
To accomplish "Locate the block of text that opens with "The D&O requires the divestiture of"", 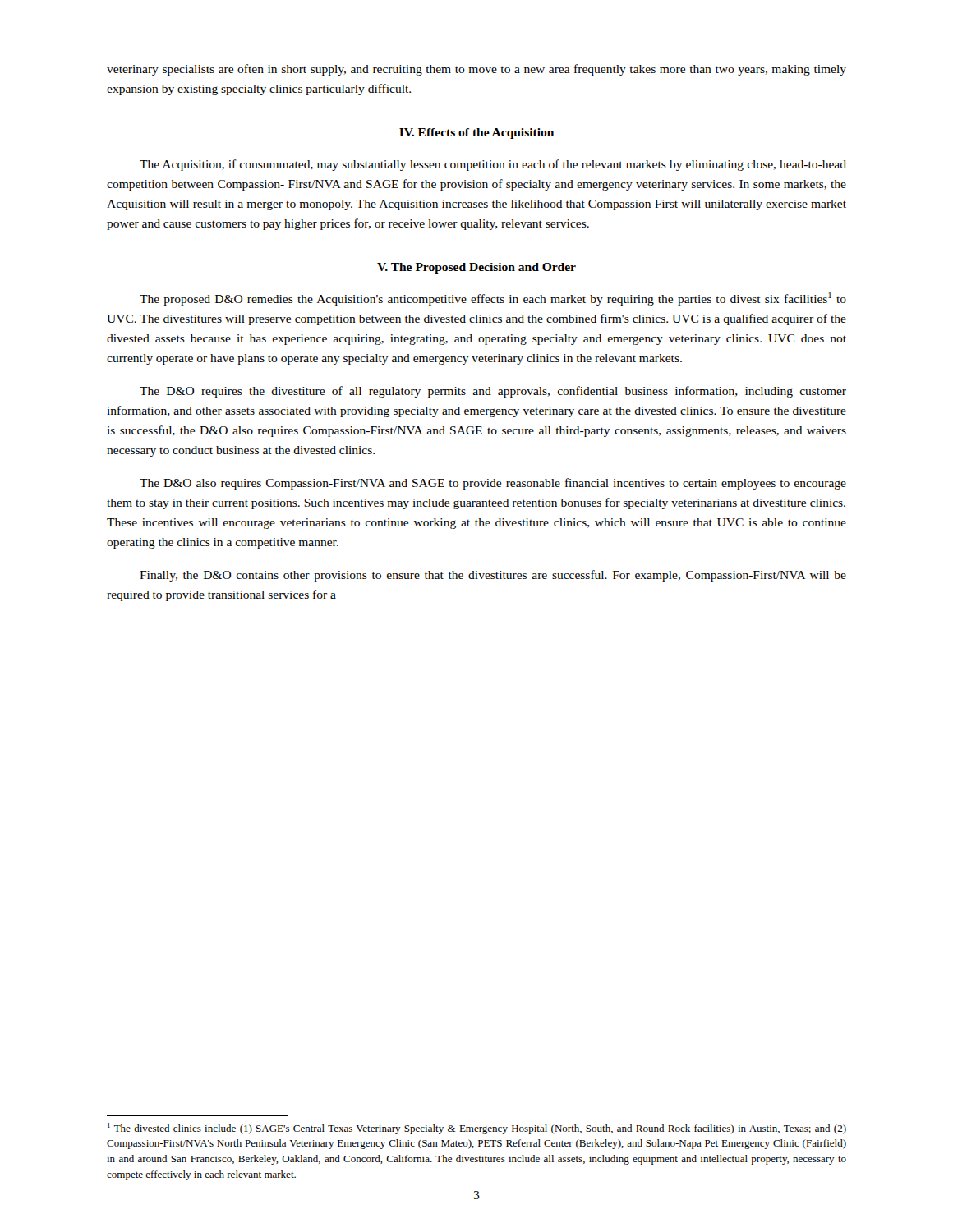I will (476, 420).
